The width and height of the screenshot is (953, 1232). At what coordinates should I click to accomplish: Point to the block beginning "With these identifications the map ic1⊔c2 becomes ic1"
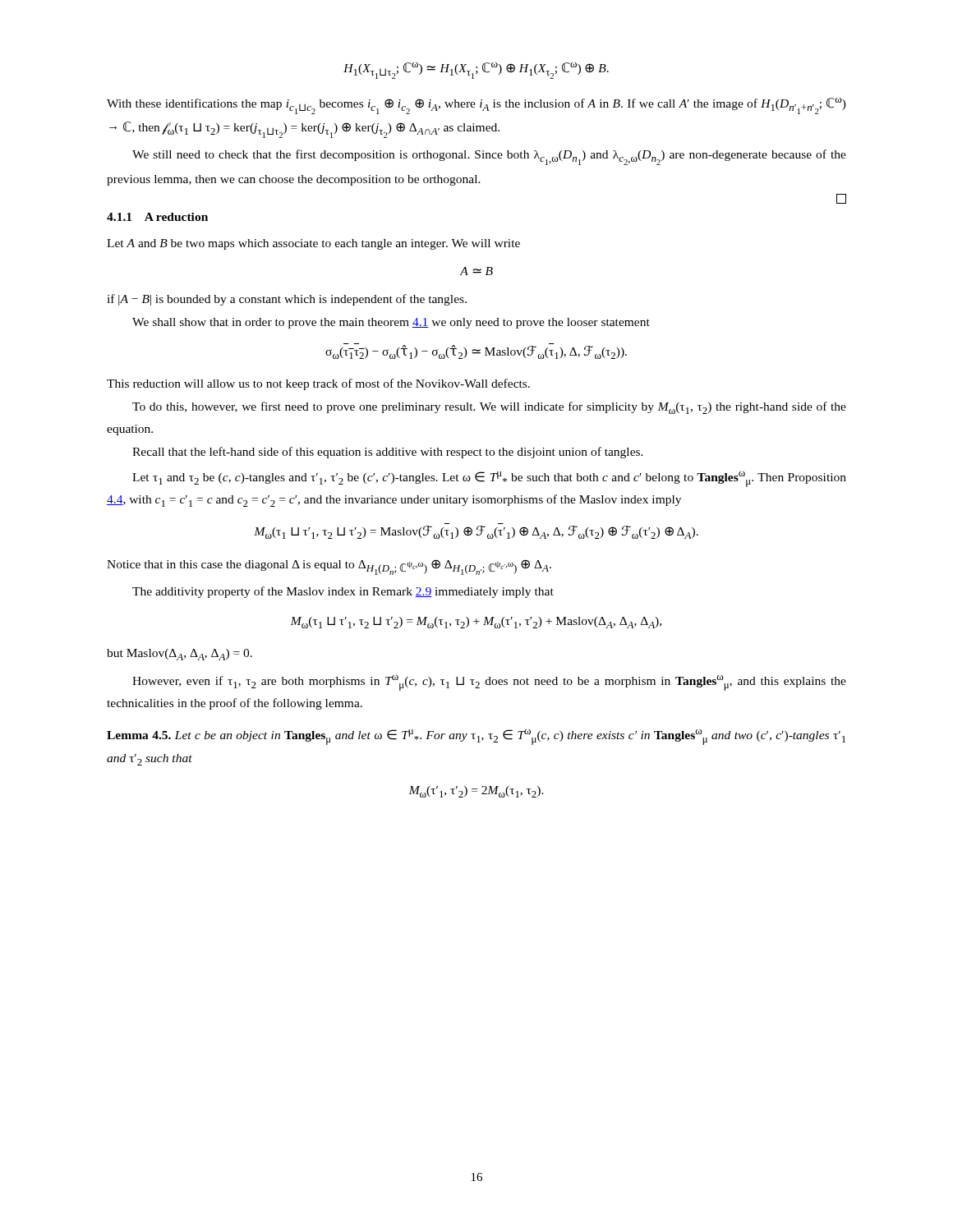[x=476, y=116]
